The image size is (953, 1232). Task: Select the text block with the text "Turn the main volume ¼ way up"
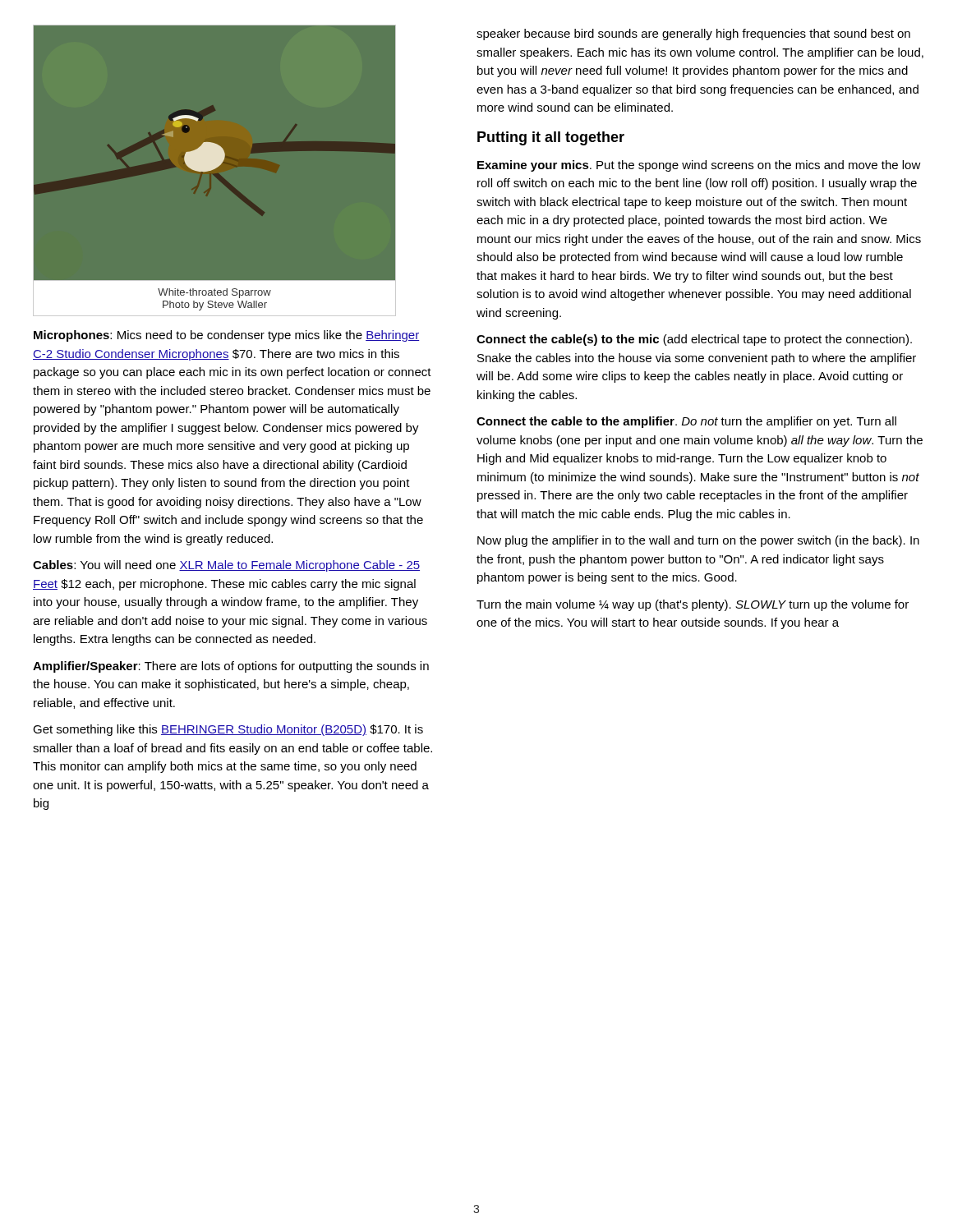tap(693, 613)
